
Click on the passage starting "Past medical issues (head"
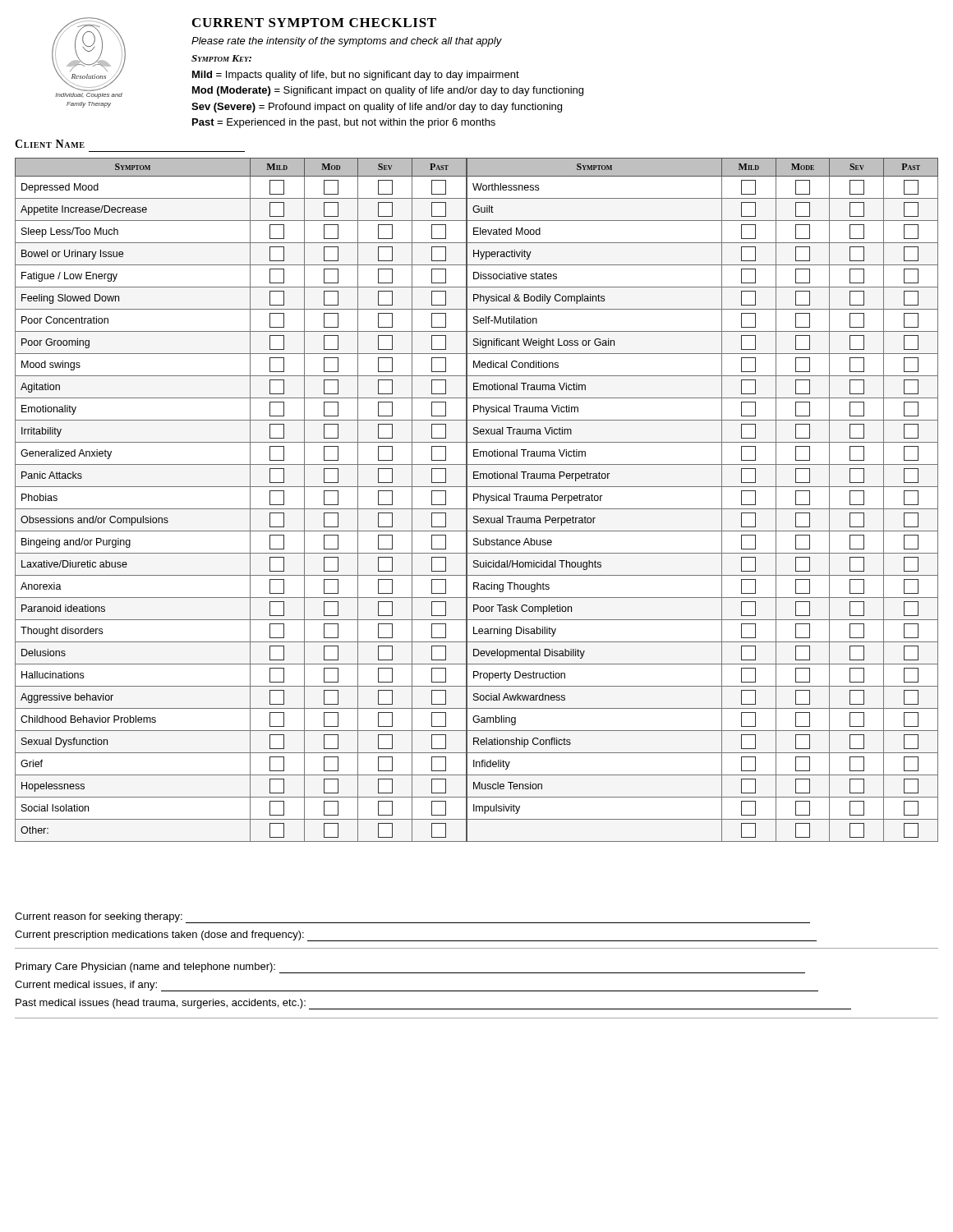pyautogui.click(x=433, y=1003)
